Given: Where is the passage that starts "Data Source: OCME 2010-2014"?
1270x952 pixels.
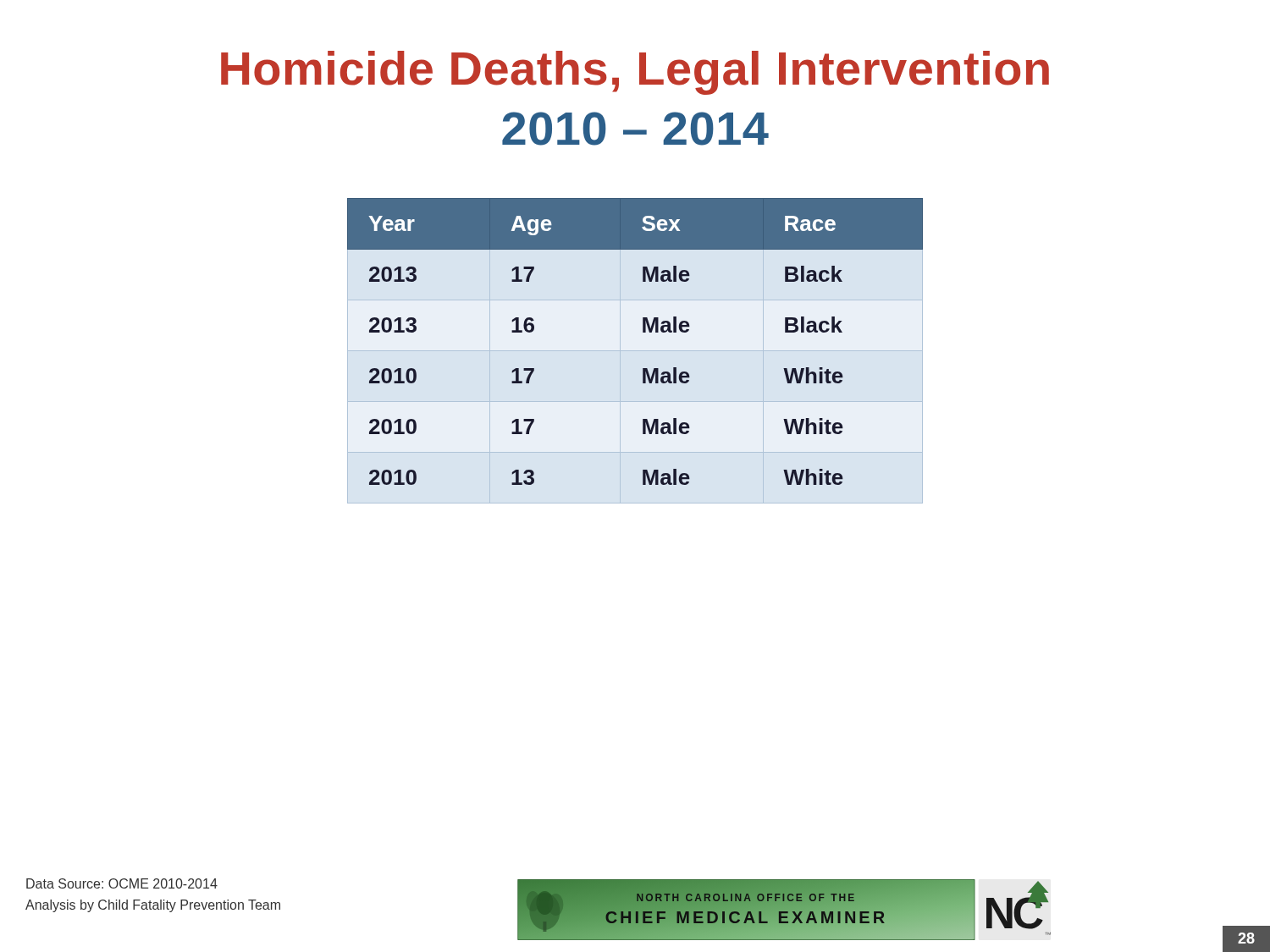Looking at the screenshot, I should point(153,895).
